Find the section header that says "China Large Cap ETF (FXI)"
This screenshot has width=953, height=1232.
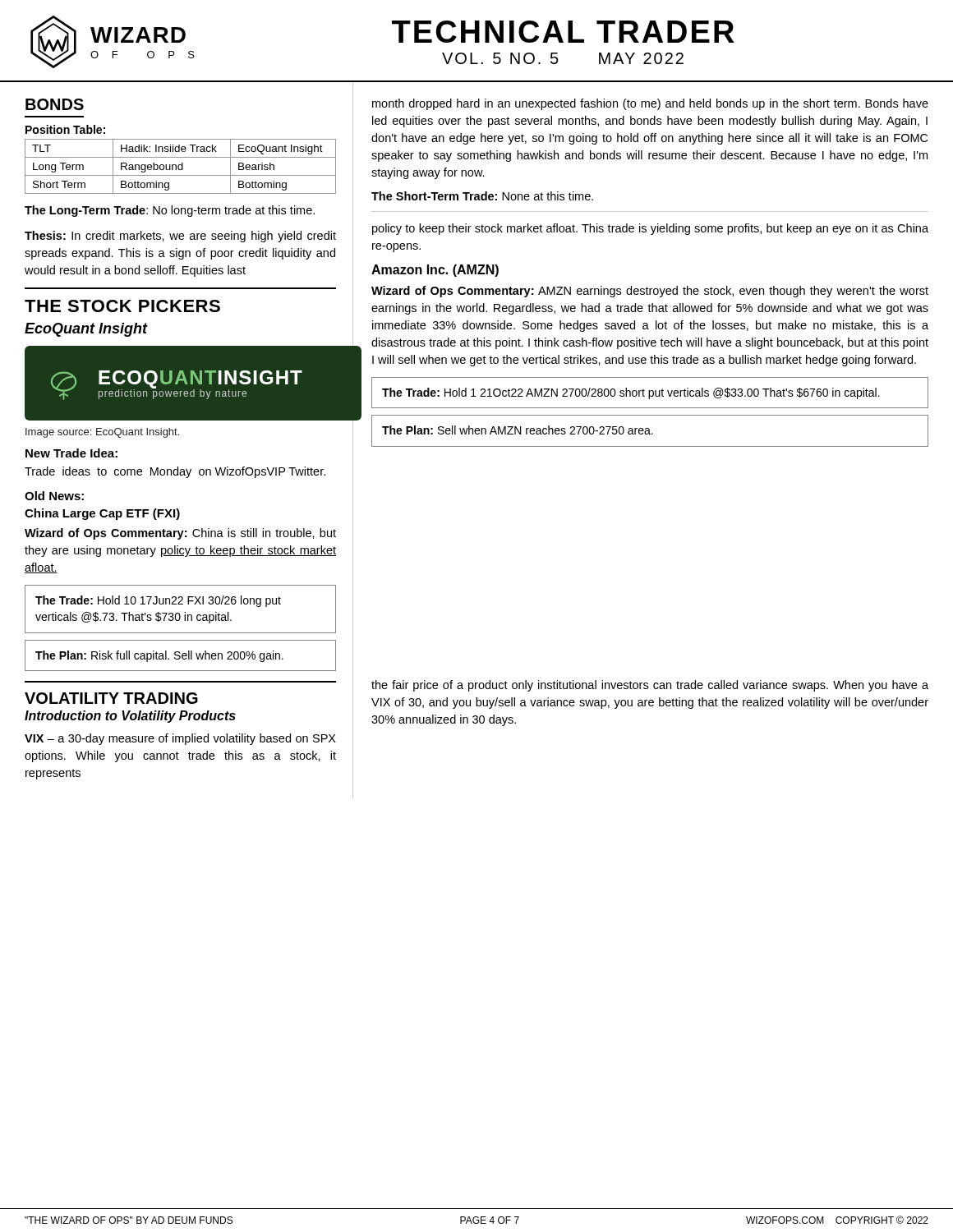[x=102, y=513]
